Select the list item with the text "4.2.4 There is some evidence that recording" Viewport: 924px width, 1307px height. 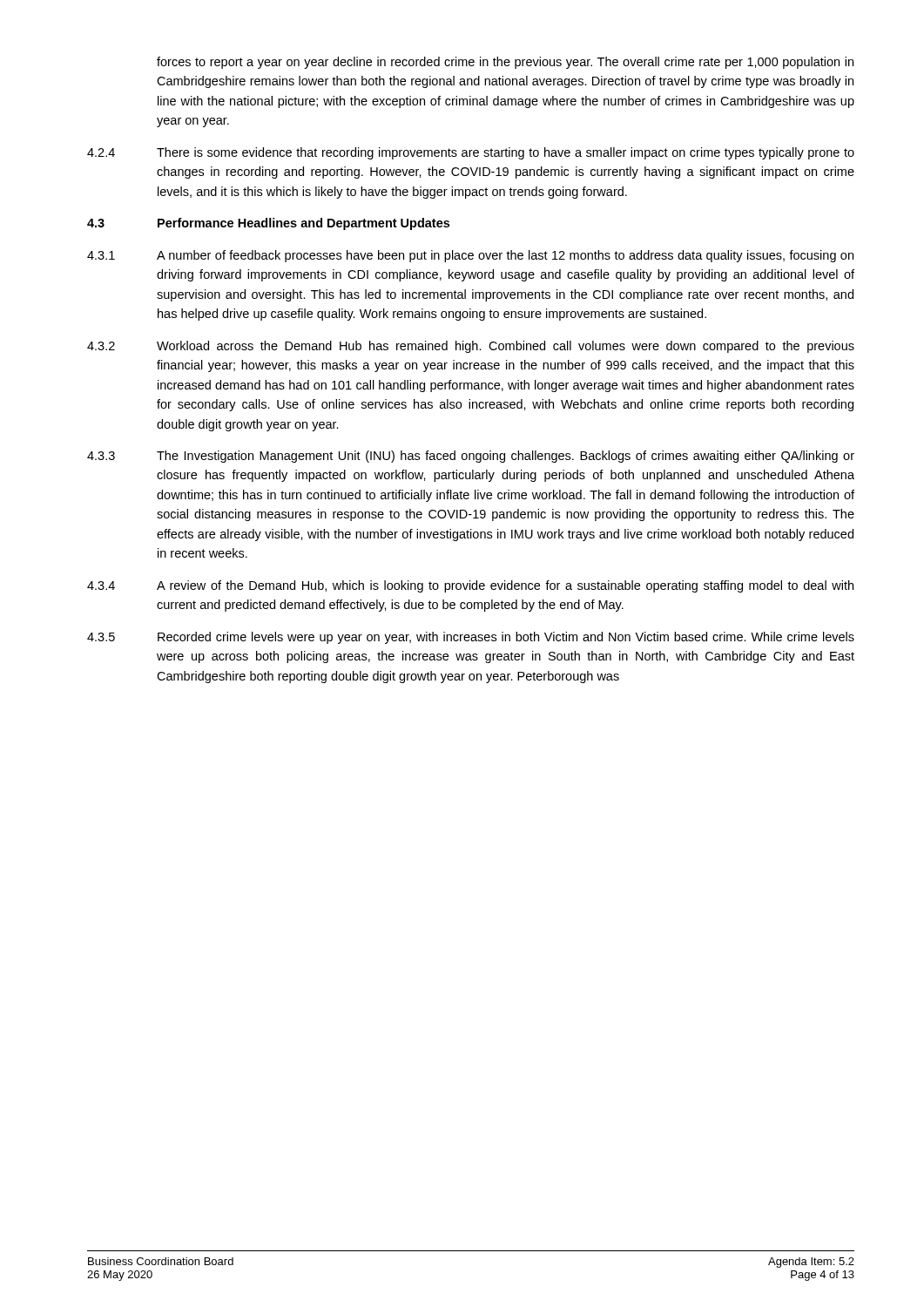click(x=471, y=172)
